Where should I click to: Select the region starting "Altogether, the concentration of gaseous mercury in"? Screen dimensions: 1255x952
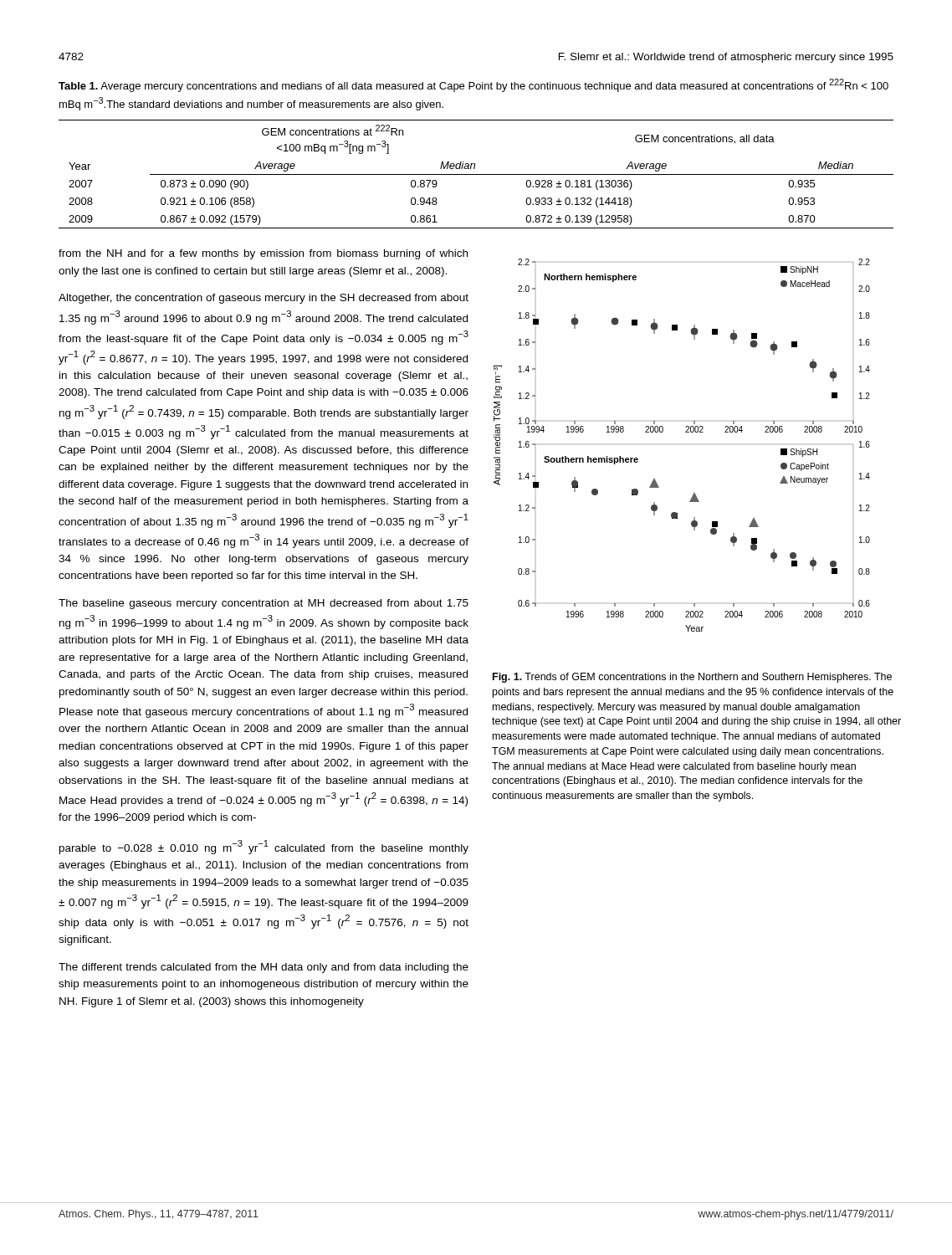pyautogui.click(x=264, y=436)
